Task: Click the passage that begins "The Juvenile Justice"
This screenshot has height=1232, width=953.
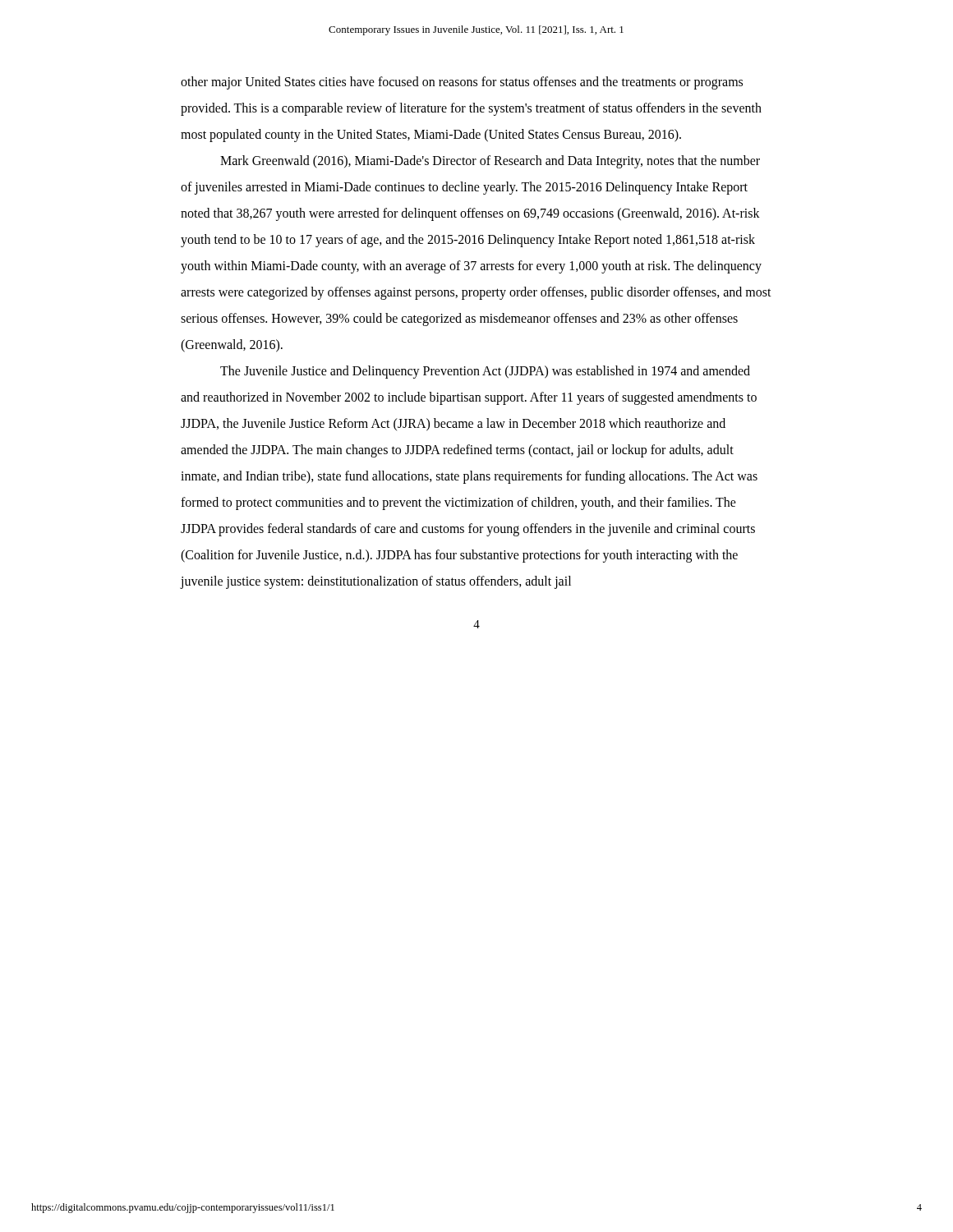Action: pos(476,476)
